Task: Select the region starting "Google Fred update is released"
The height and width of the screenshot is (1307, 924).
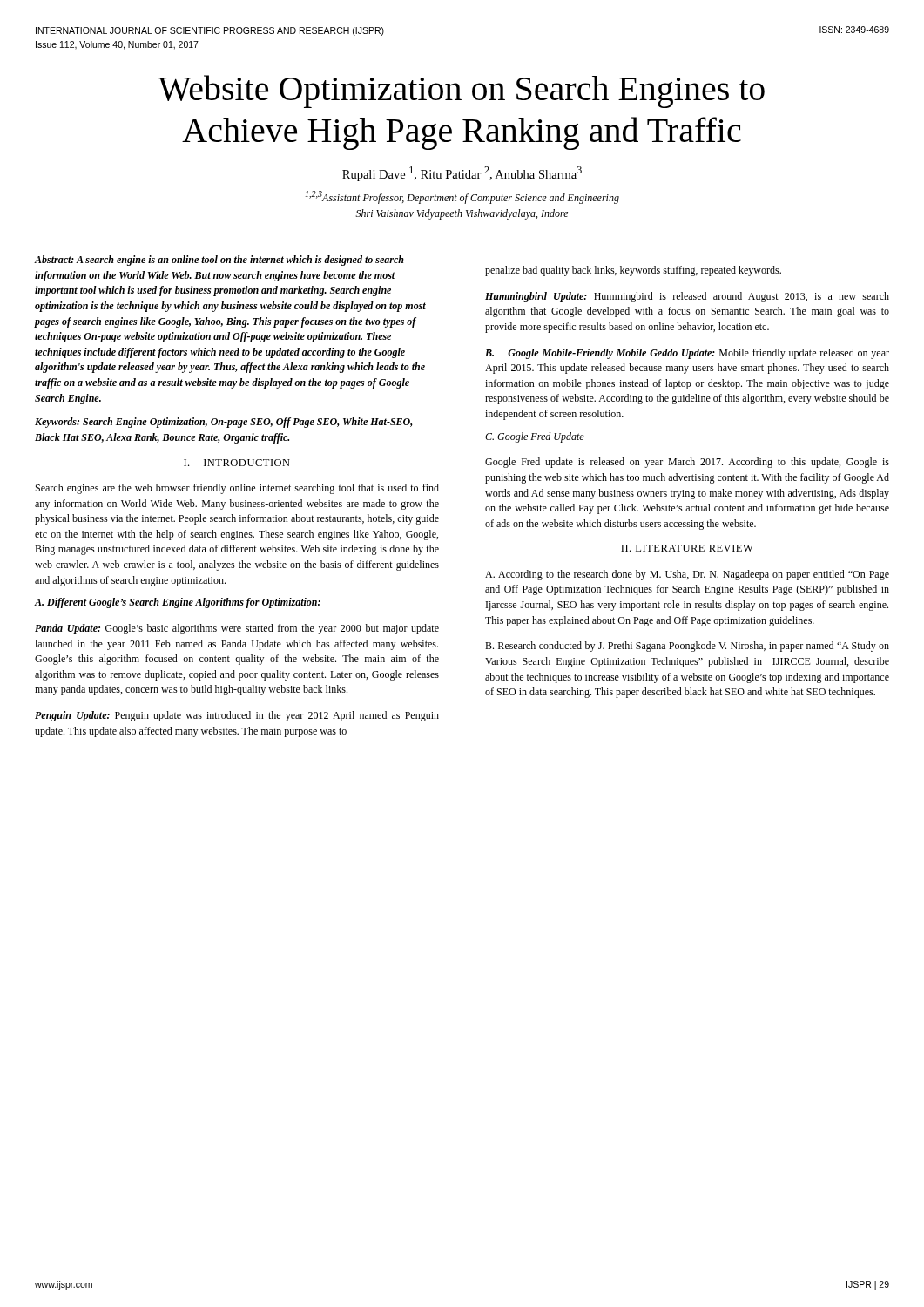Action: tap(687, 493)
